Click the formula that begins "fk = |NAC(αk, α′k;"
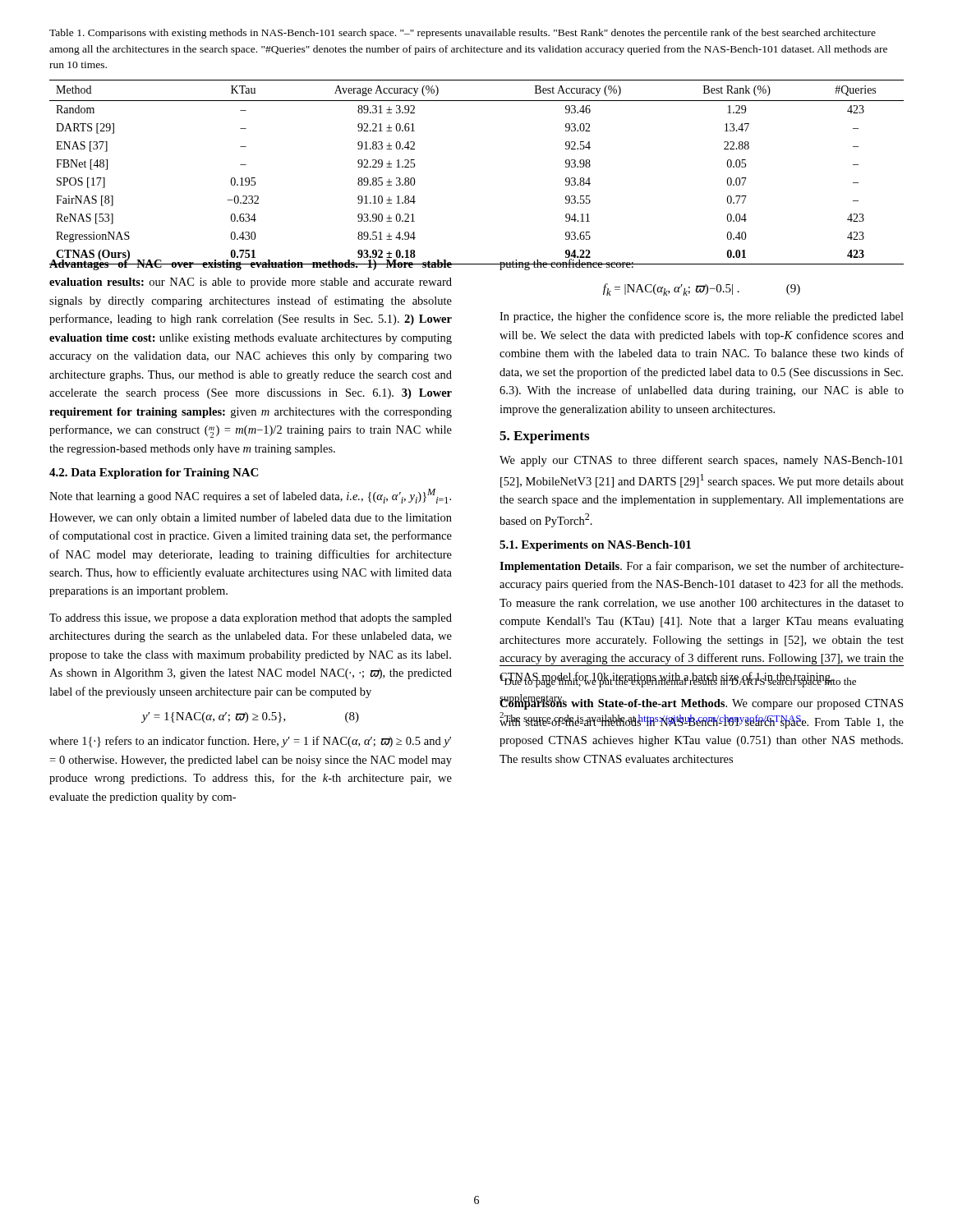This screenshot has height=1232, width=953. (x=702, y=290)
